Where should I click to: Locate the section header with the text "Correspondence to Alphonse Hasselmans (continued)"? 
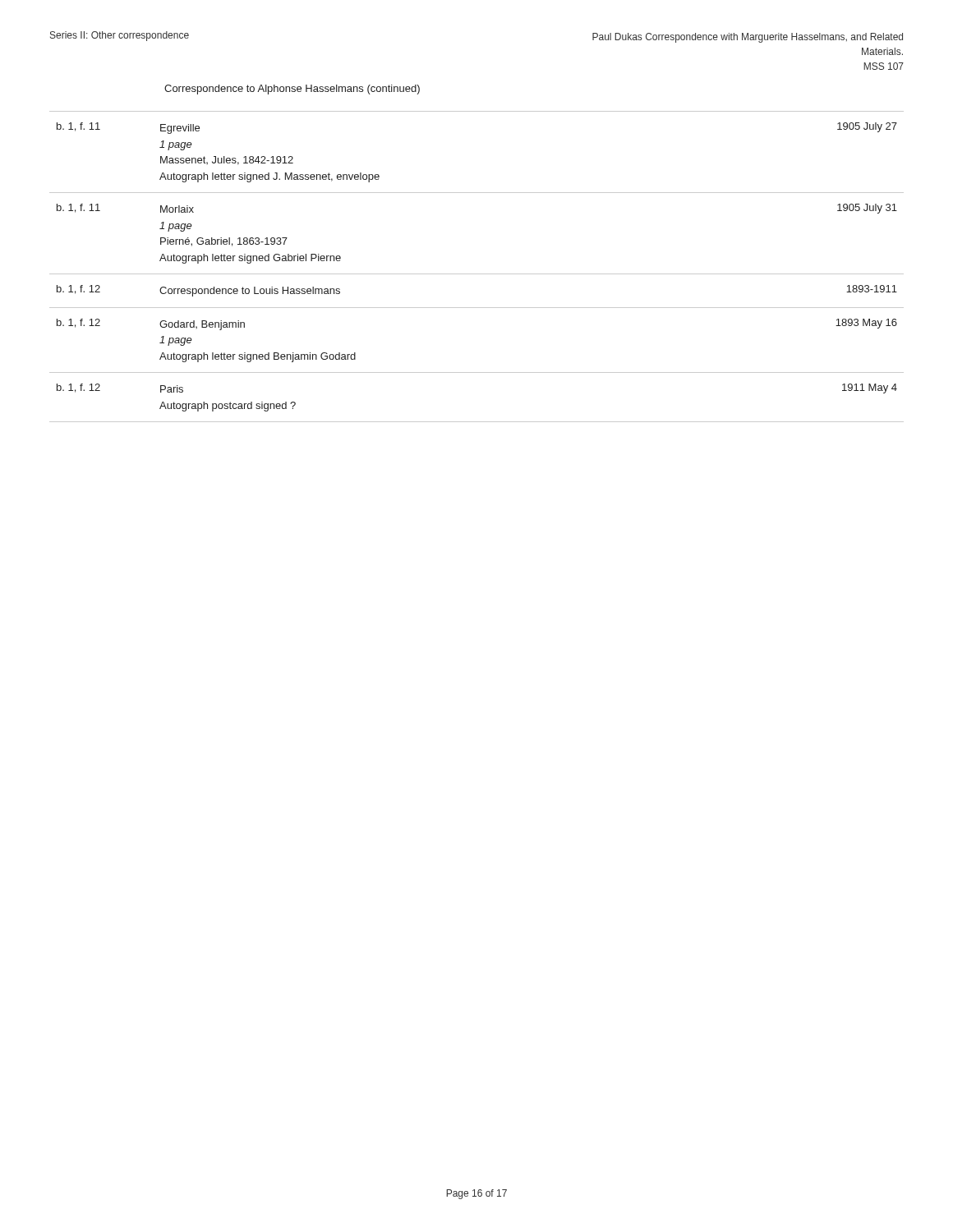coord(292,88)
